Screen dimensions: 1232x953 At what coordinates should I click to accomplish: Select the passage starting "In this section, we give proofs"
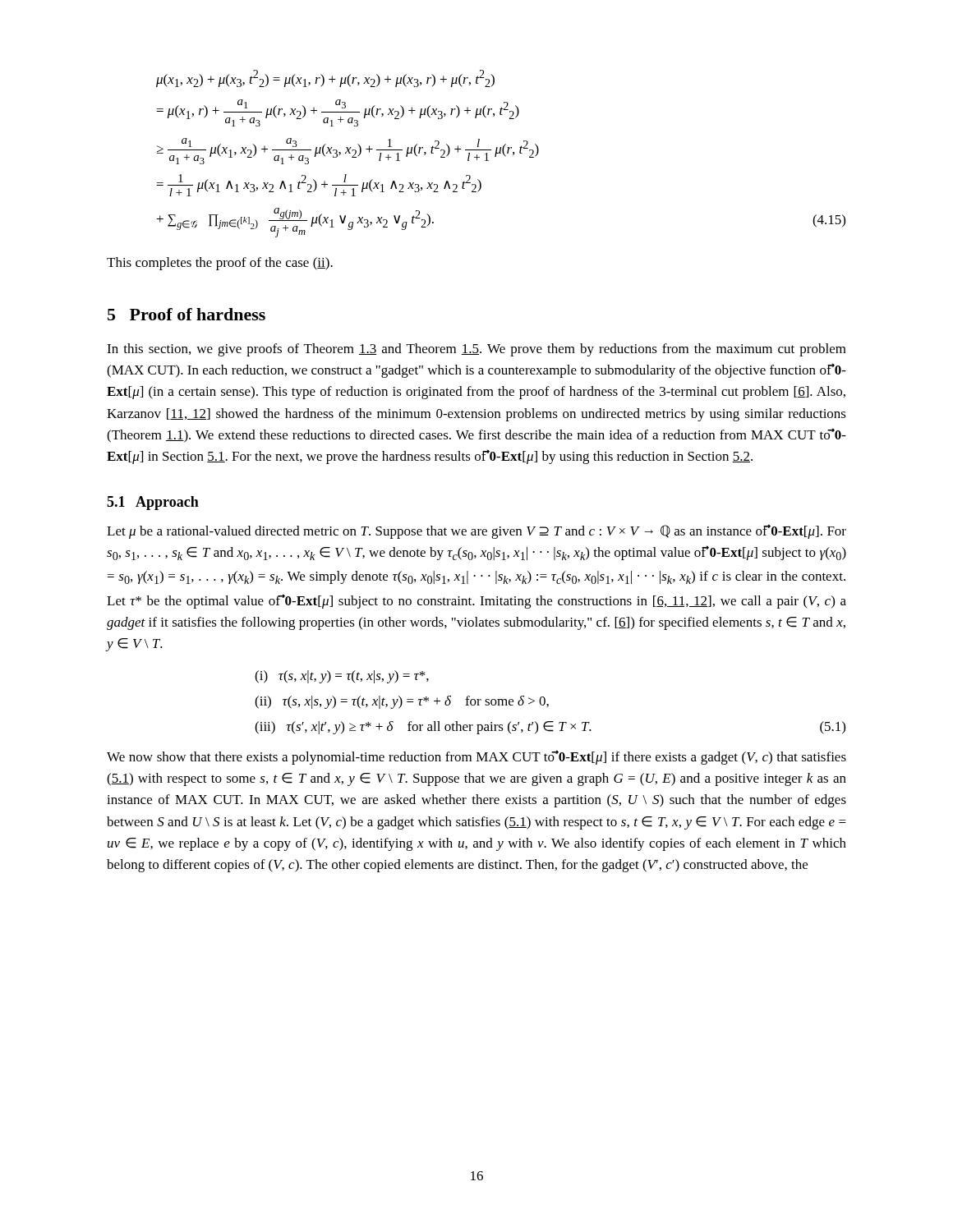point(476,403)
